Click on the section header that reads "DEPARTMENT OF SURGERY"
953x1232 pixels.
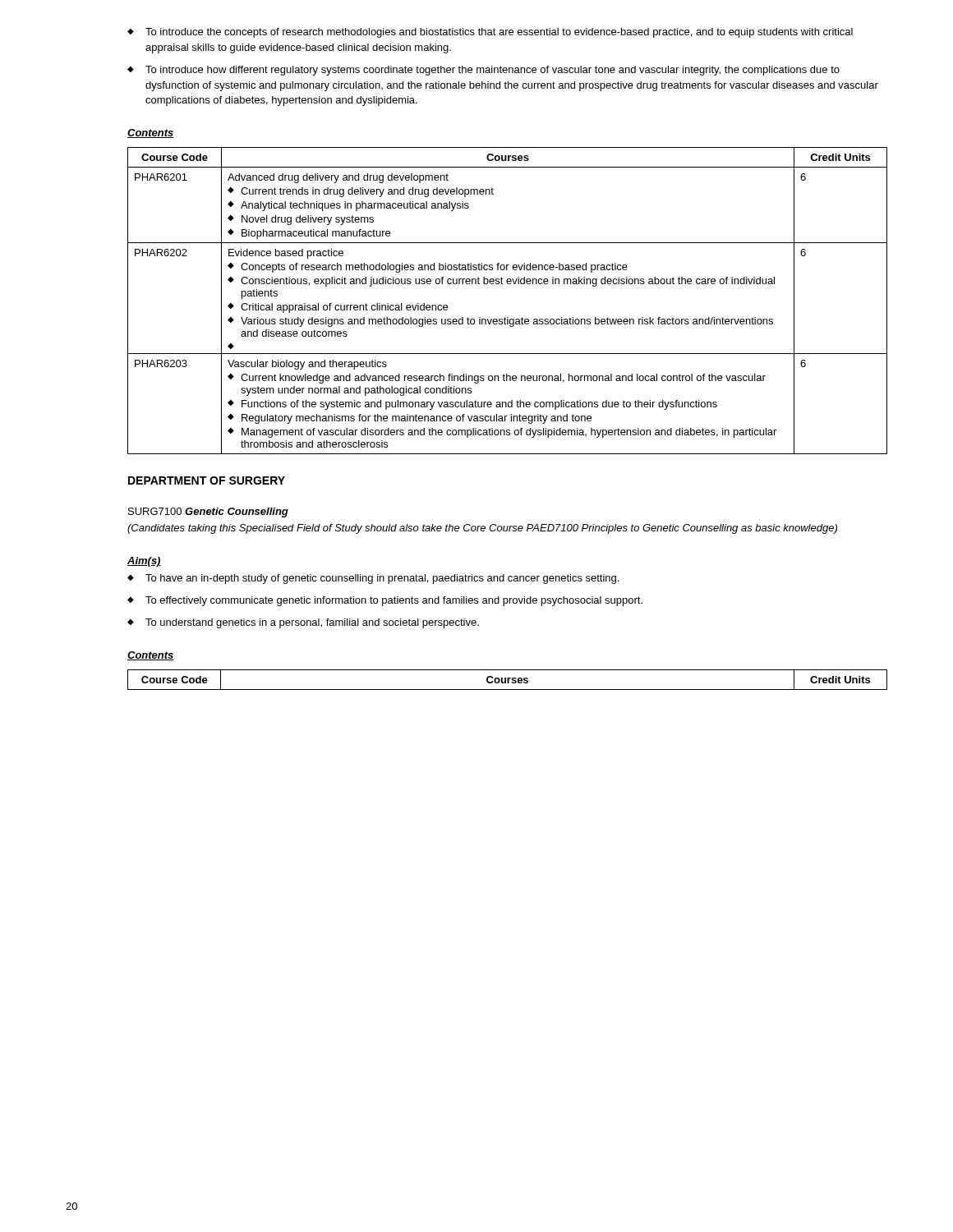(x=206, y=481)
